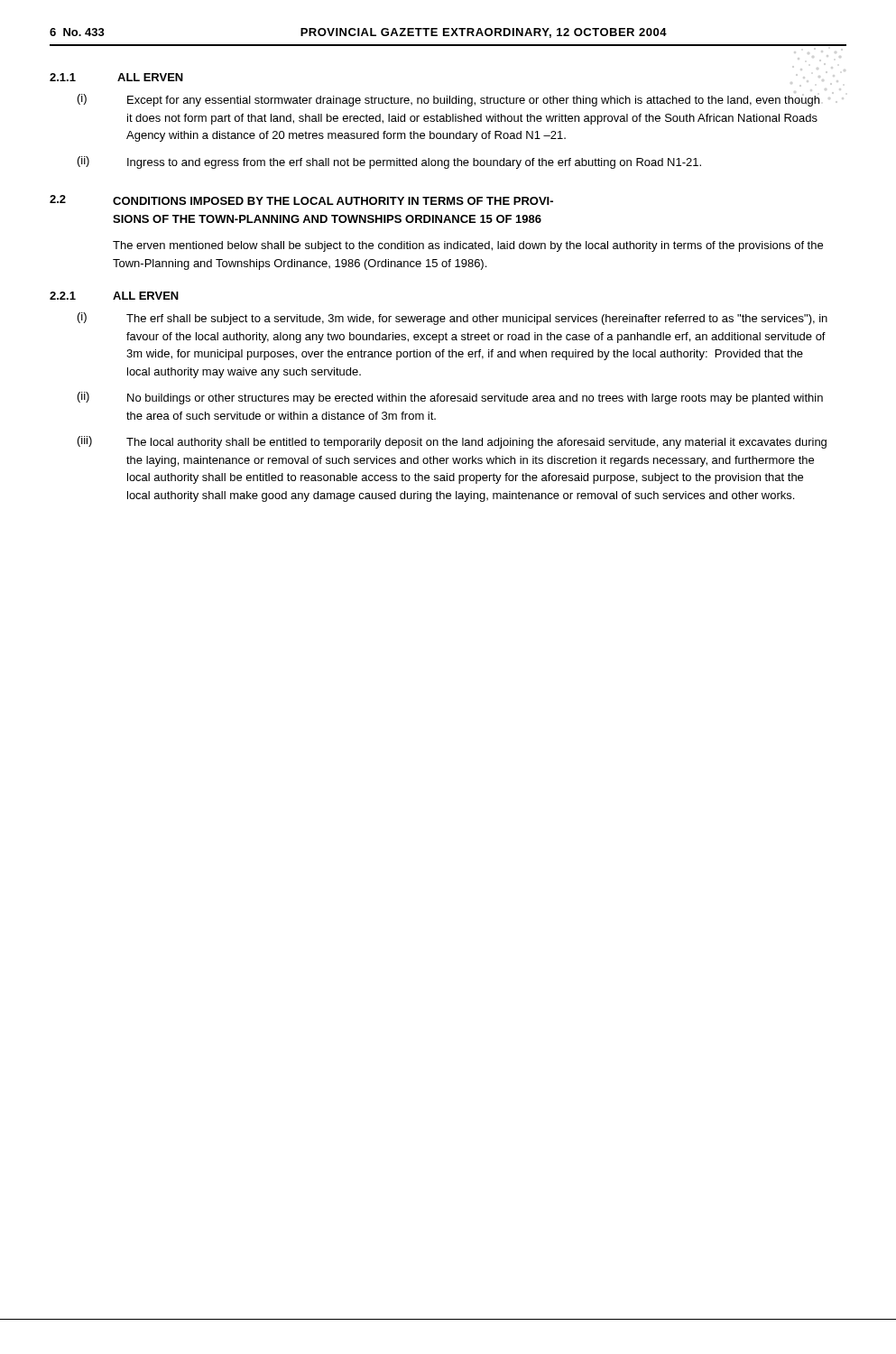Locate the list item with the text "(iii) The local authority shall"
The width and height of the screenshot is (896, 1354).
453,469
